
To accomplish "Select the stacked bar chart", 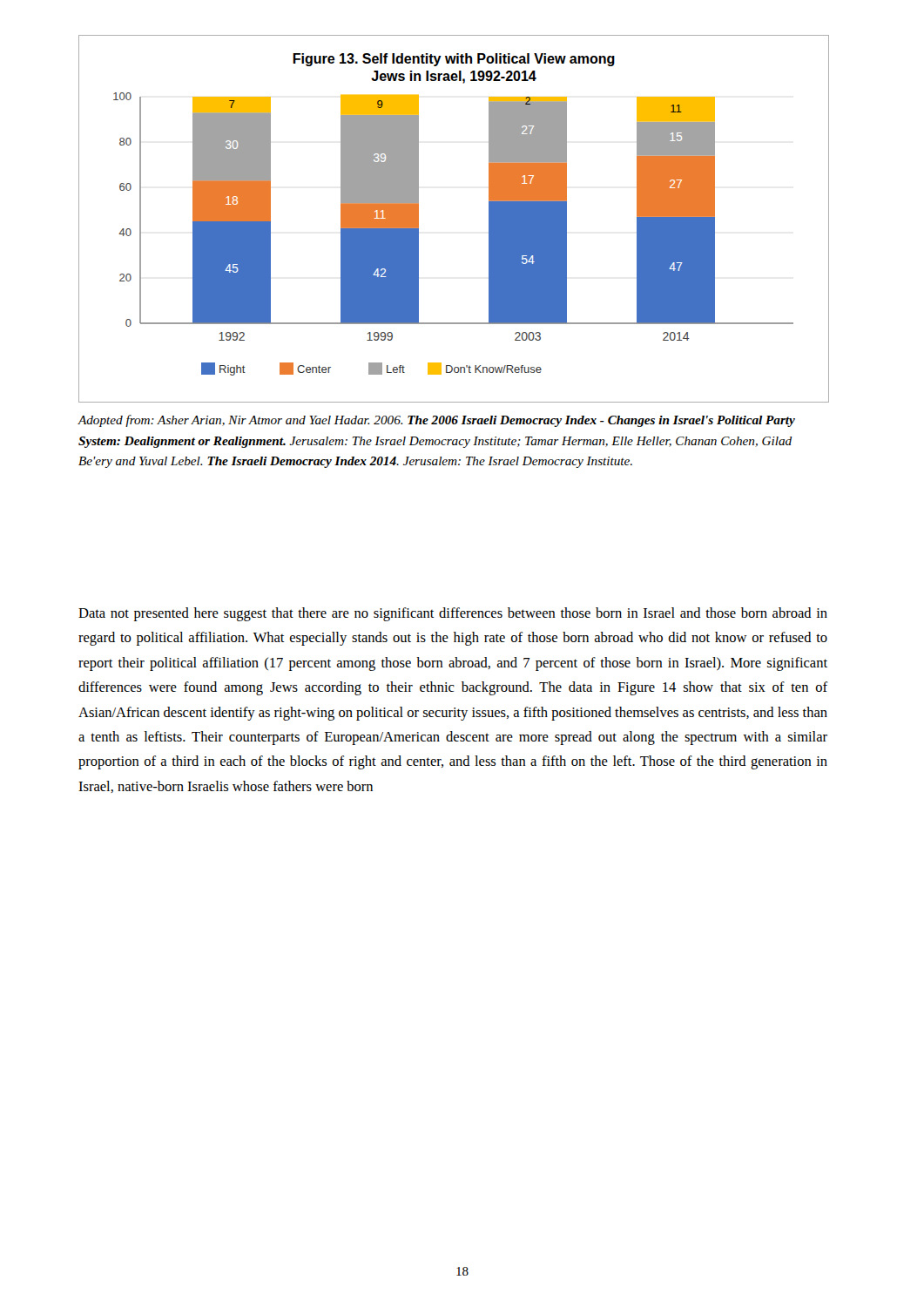I will 453,220.
